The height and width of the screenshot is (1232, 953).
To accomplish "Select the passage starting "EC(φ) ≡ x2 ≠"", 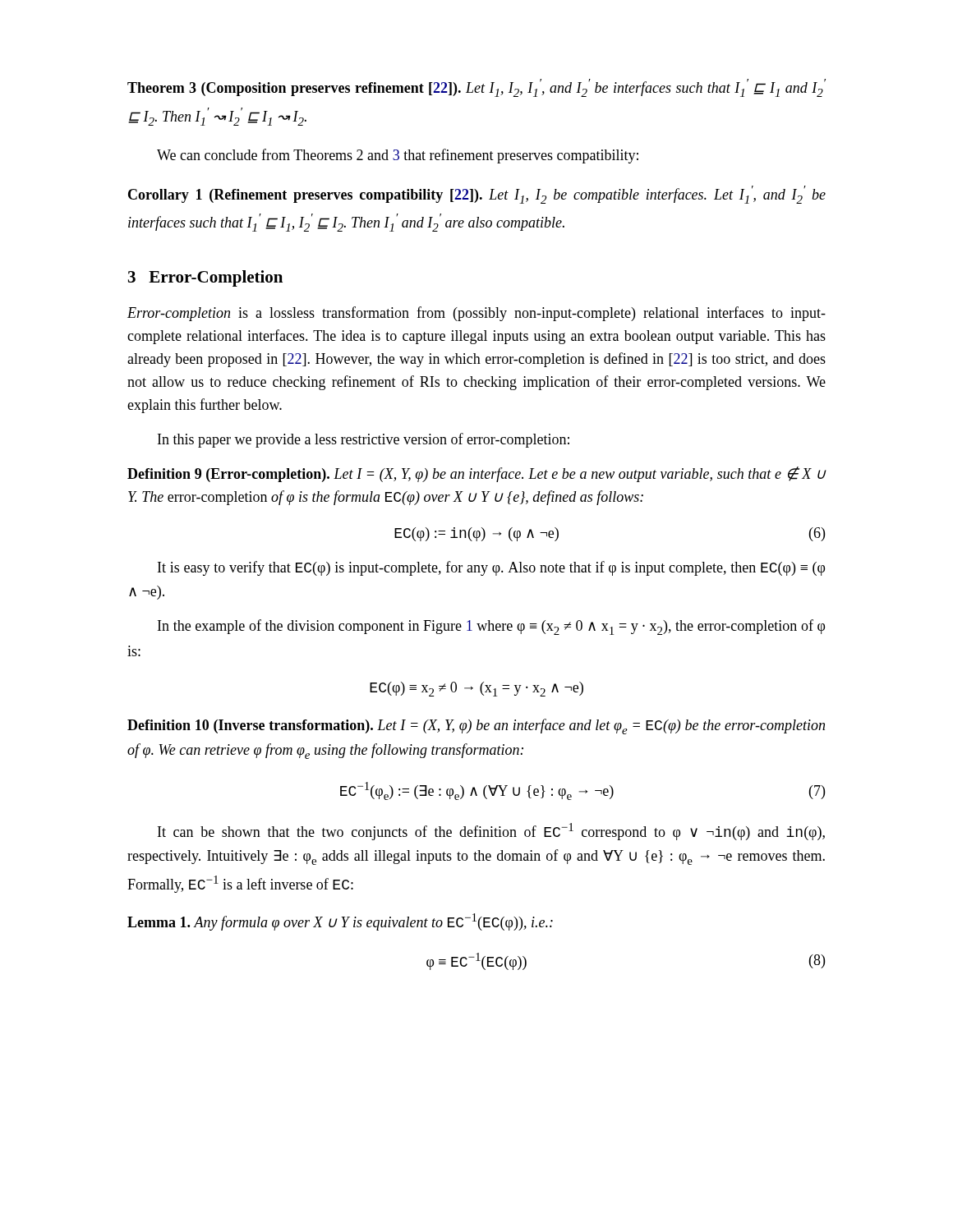I will point(476,689).
